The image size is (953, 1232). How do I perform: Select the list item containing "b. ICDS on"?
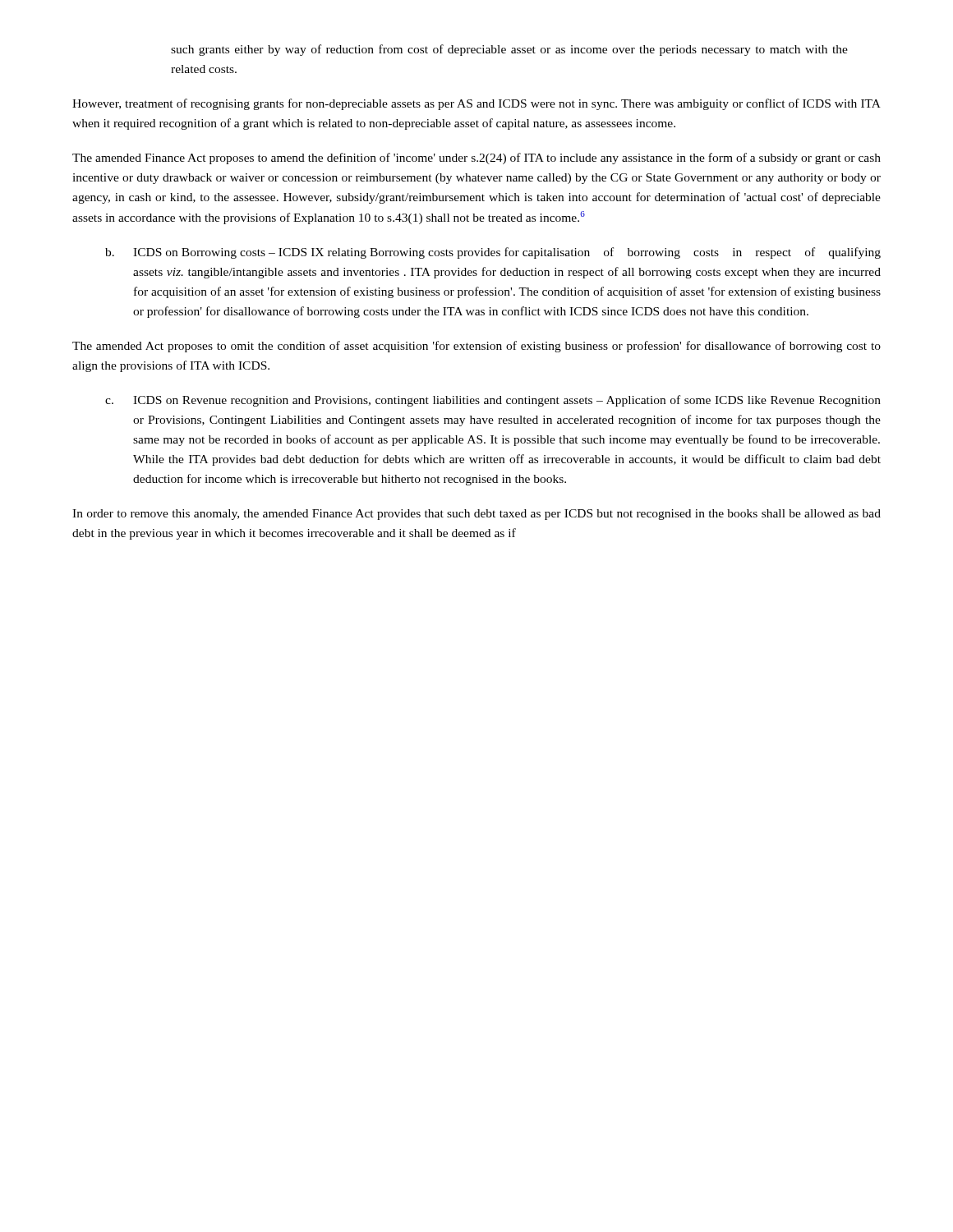tap(493, 282)
